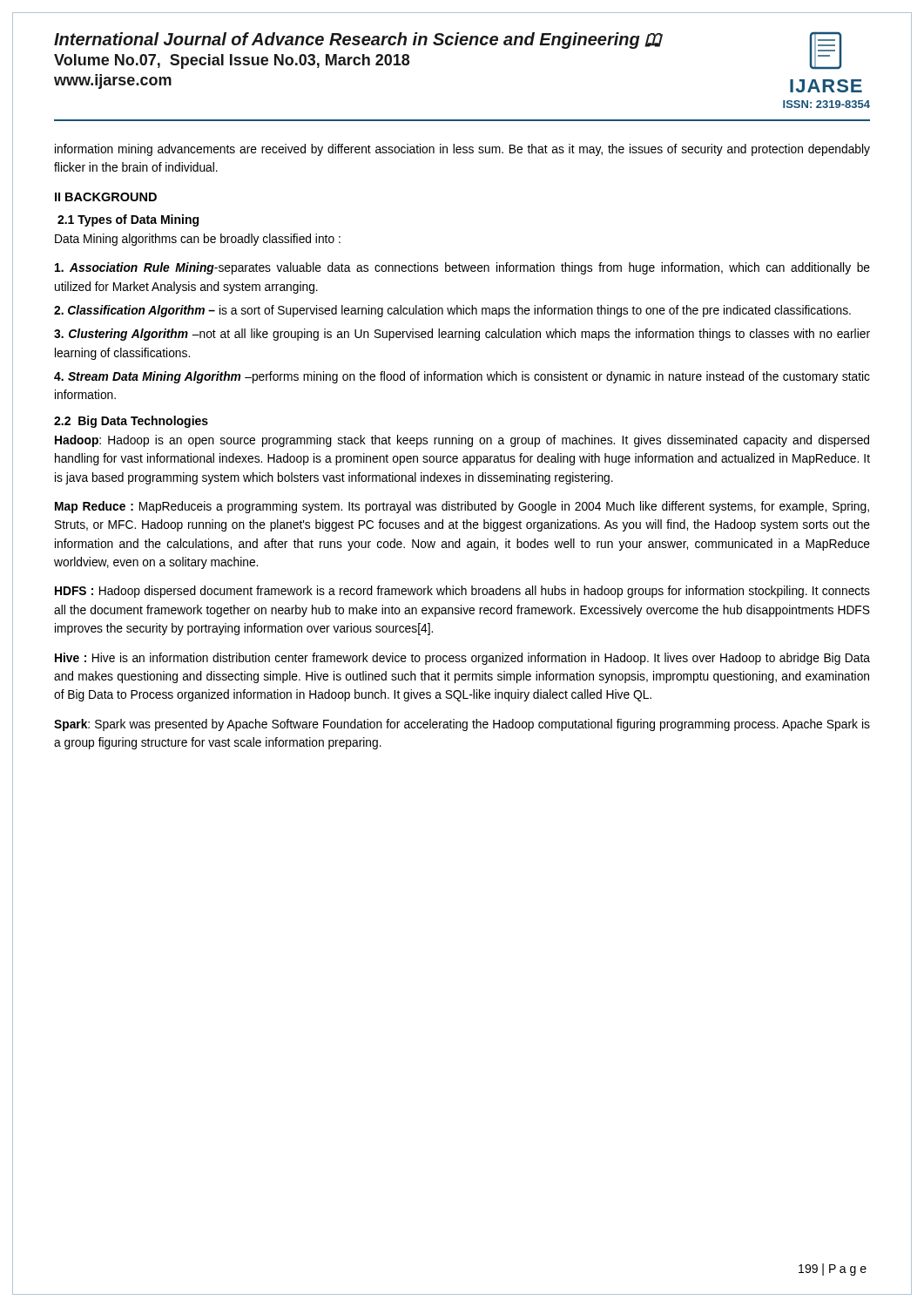Image resolution: width=924 pixels, height=1307 pixels.
Task: Where does it say "2.2 Big Data Technologies"?
Action: tap(131, 421)
